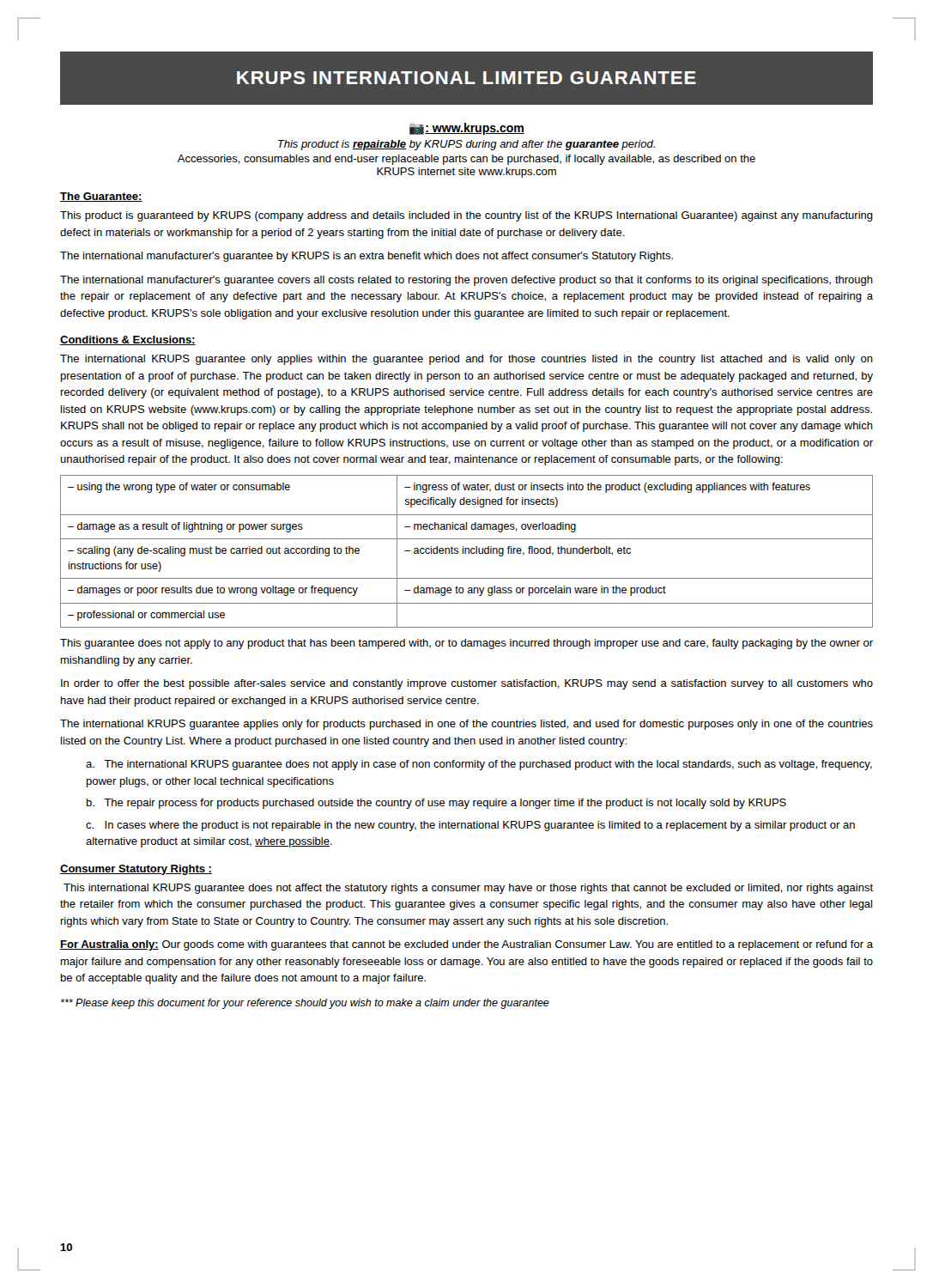This screenshot has width=933, height=1288.
Task: Locate the block starting "a. The international KRUPS guarantee does"
Action: 479,771
